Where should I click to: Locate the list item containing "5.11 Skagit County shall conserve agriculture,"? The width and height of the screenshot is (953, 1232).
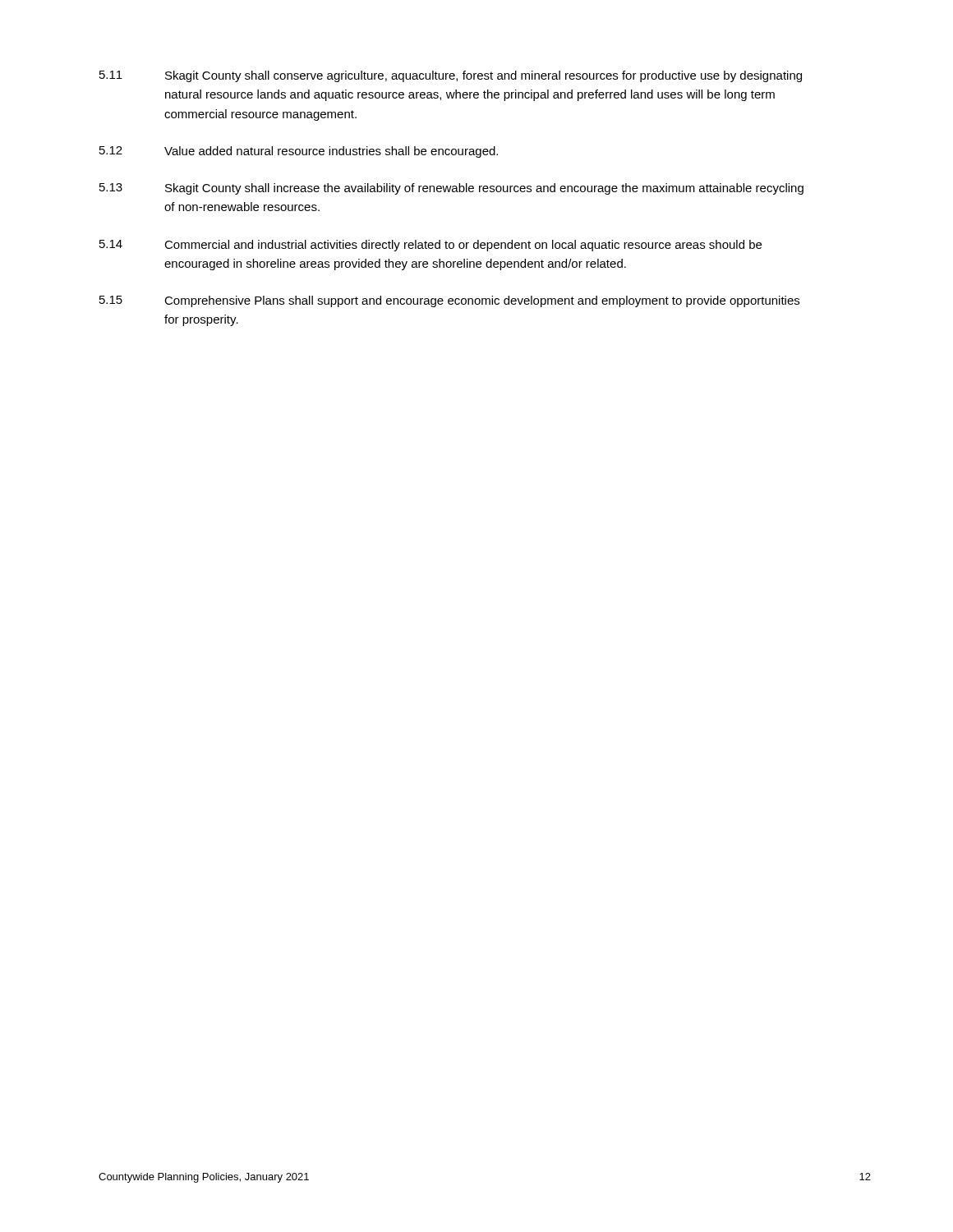click(452, 94)
